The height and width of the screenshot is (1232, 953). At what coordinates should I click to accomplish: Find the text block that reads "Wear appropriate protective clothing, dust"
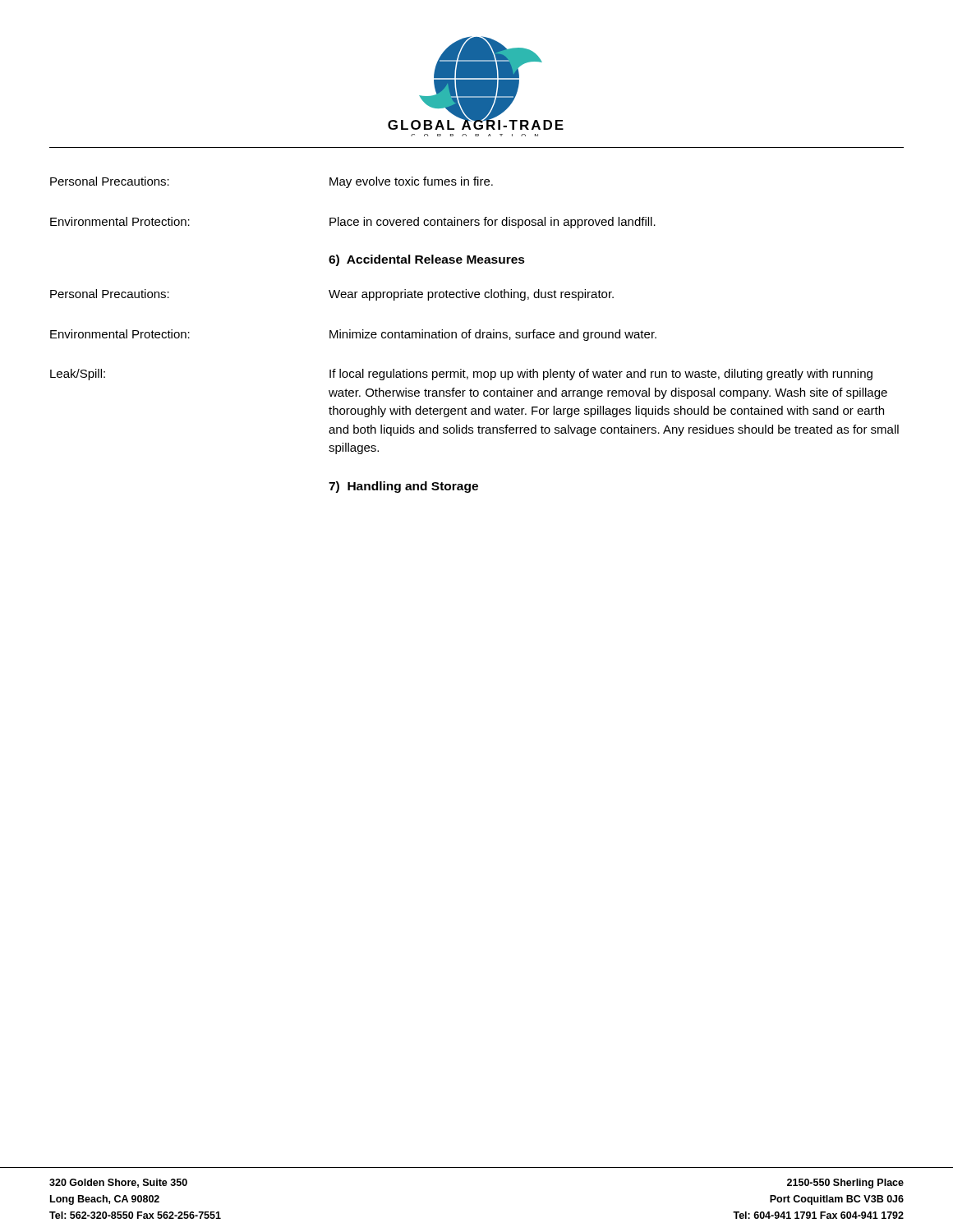472,294
